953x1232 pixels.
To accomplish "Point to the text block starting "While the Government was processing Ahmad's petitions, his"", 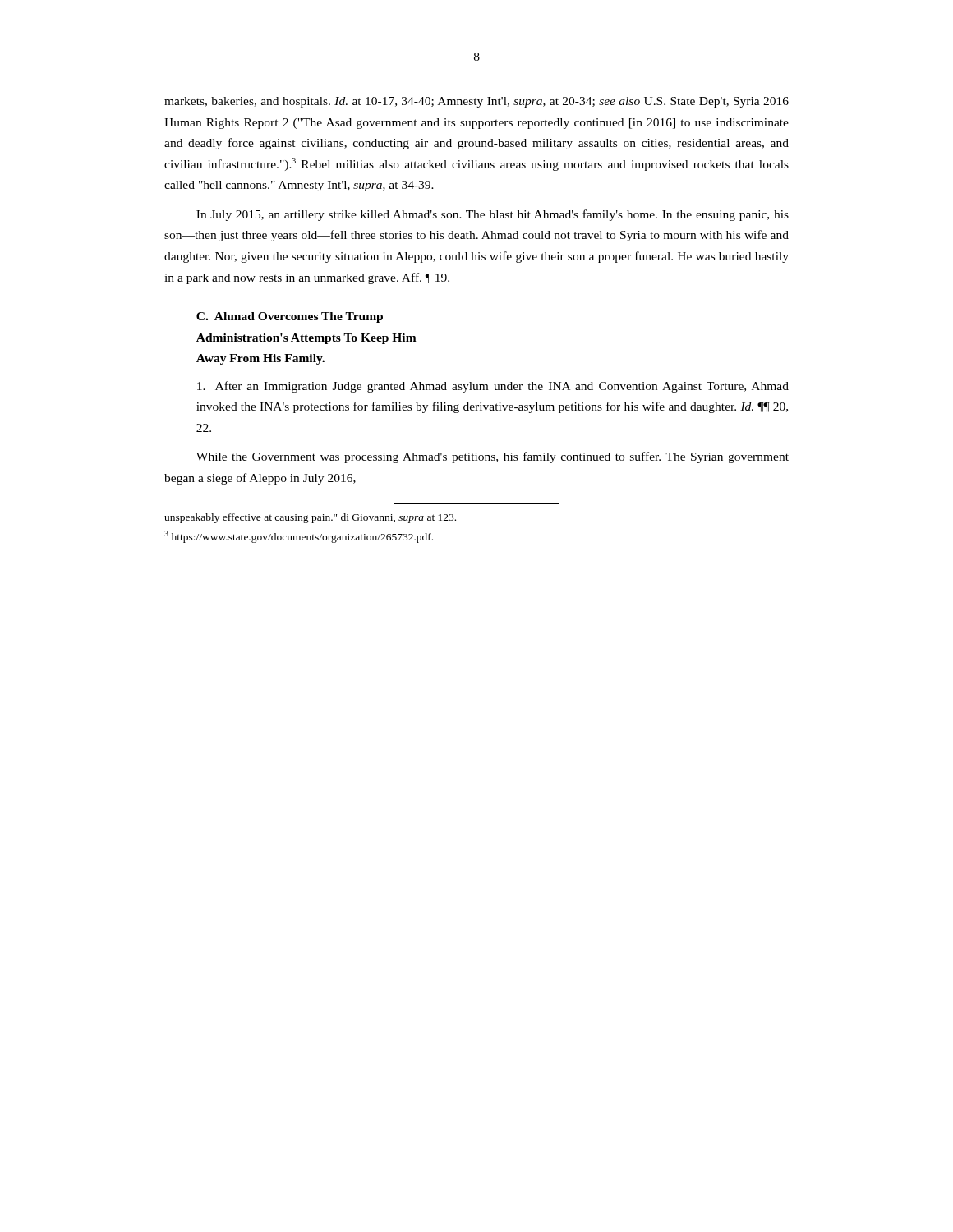I will pyautogui.click(x=476, y=467).
